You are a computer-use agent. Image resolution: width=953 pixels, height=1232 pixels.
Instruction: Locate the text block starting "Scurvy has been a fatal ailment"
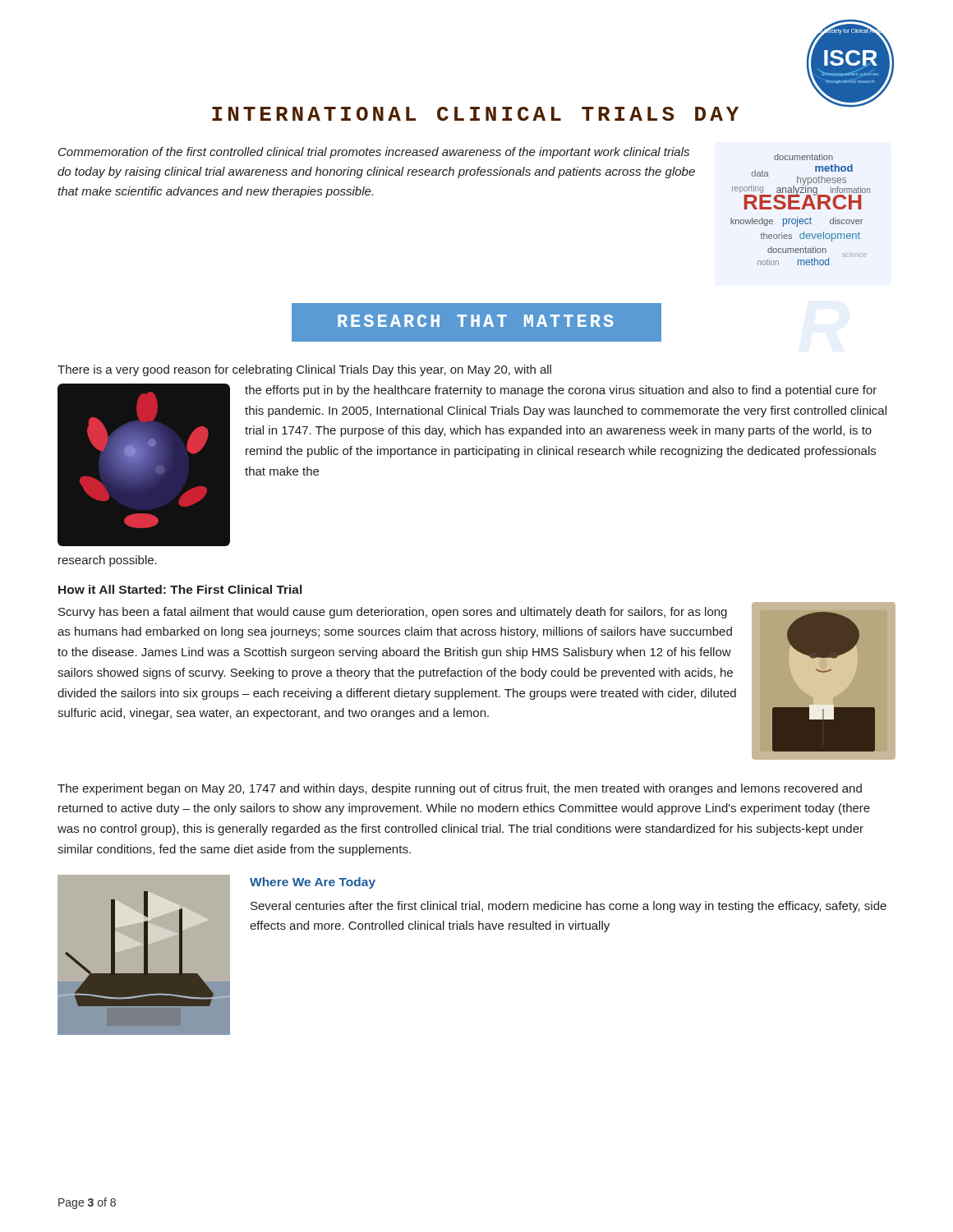click(397, 662)
